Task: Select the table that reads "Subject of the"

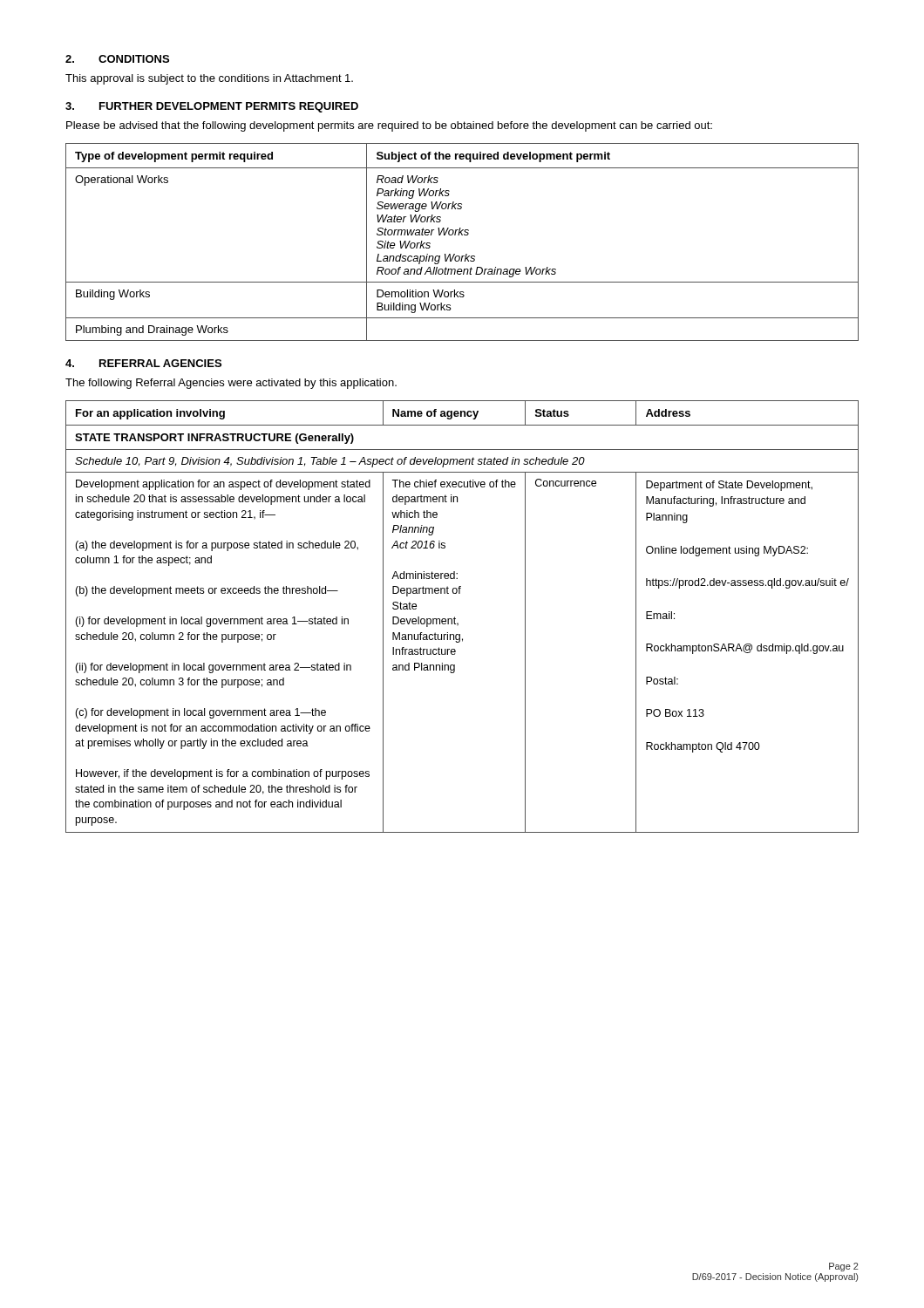Action: coord(462,242)
